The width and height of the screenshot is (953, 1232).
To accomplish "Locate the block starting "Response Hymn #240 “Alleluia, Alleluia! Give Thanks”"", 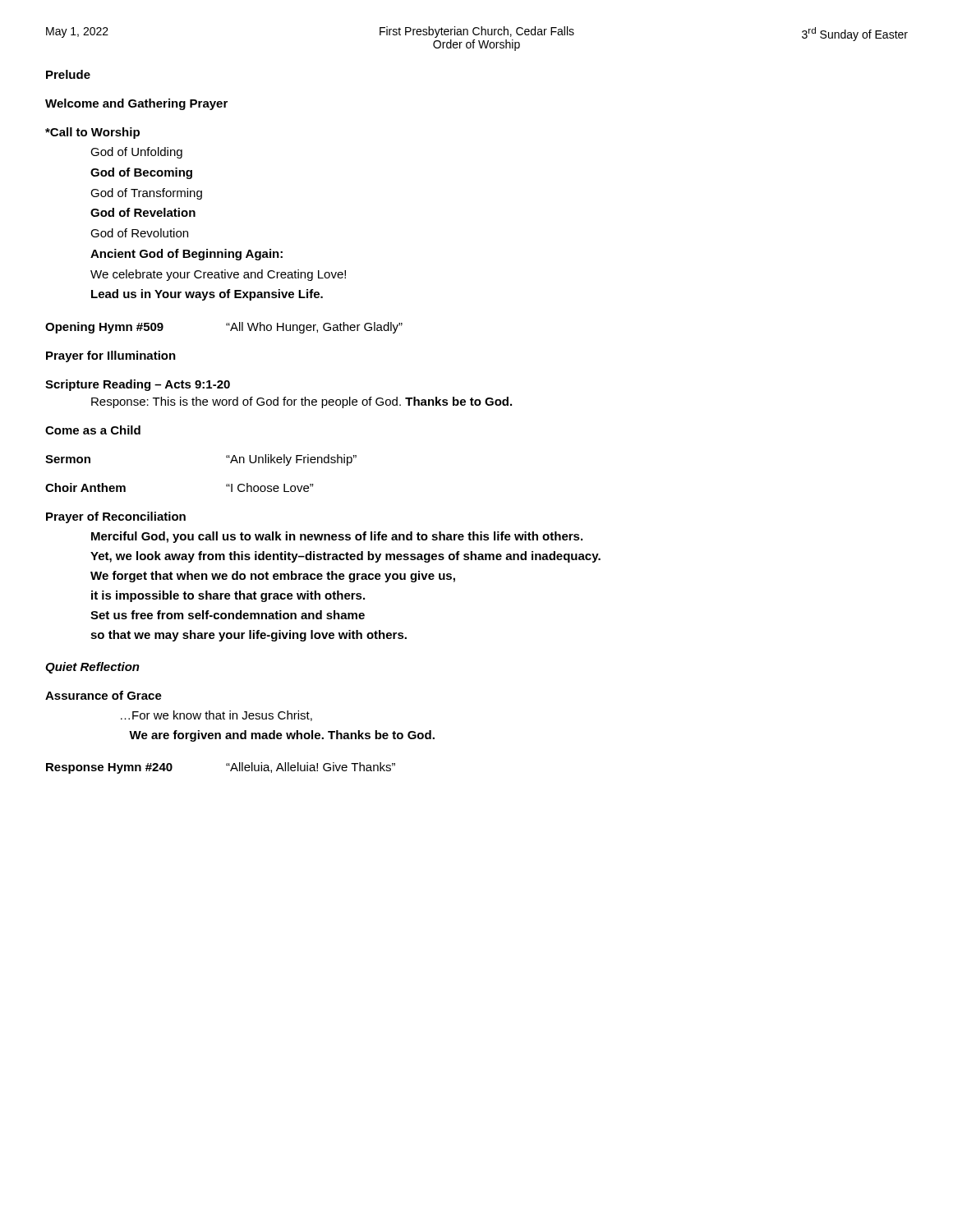I will pos(220,767).
